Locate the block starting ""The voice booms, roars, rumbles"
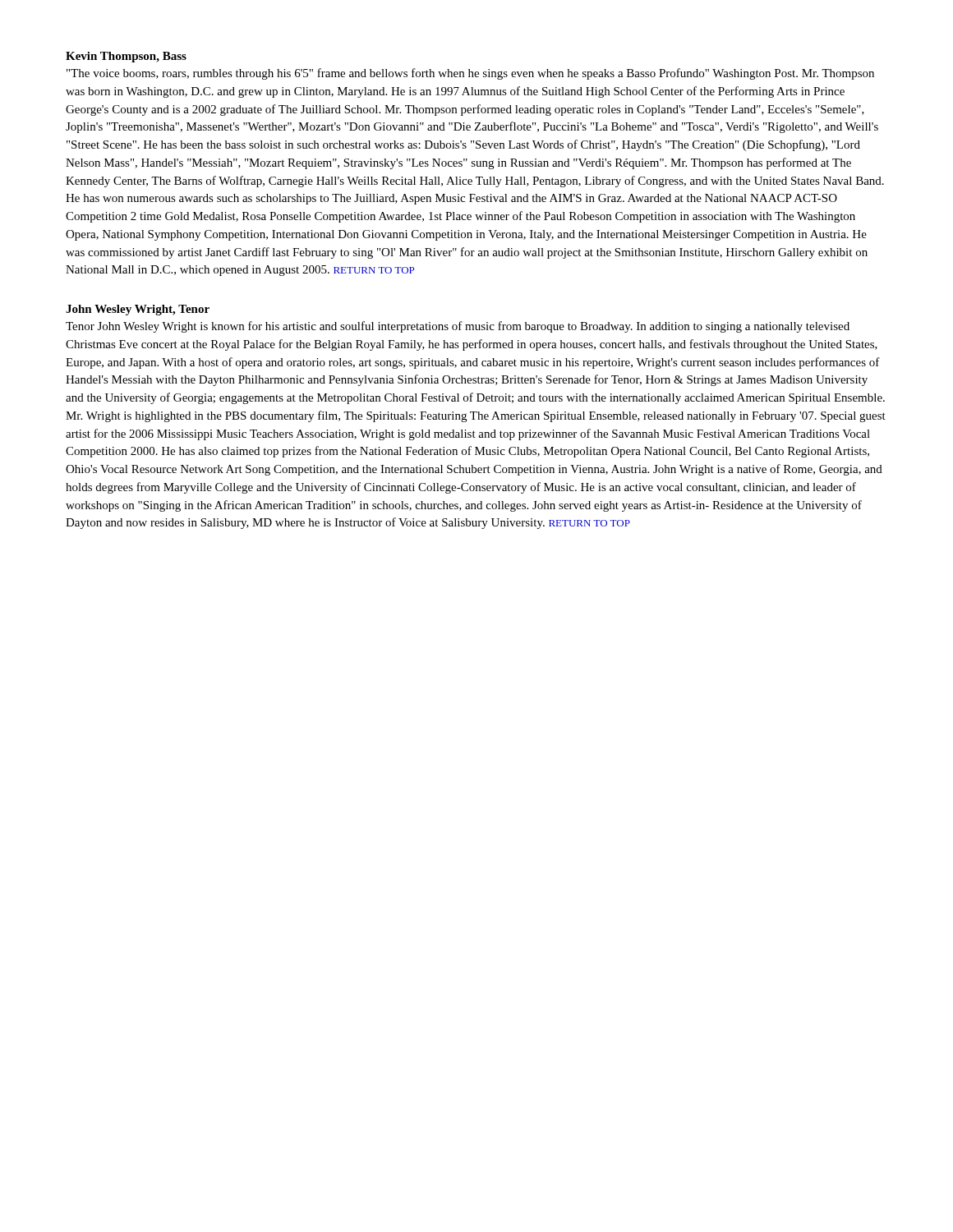 point(475,171)
